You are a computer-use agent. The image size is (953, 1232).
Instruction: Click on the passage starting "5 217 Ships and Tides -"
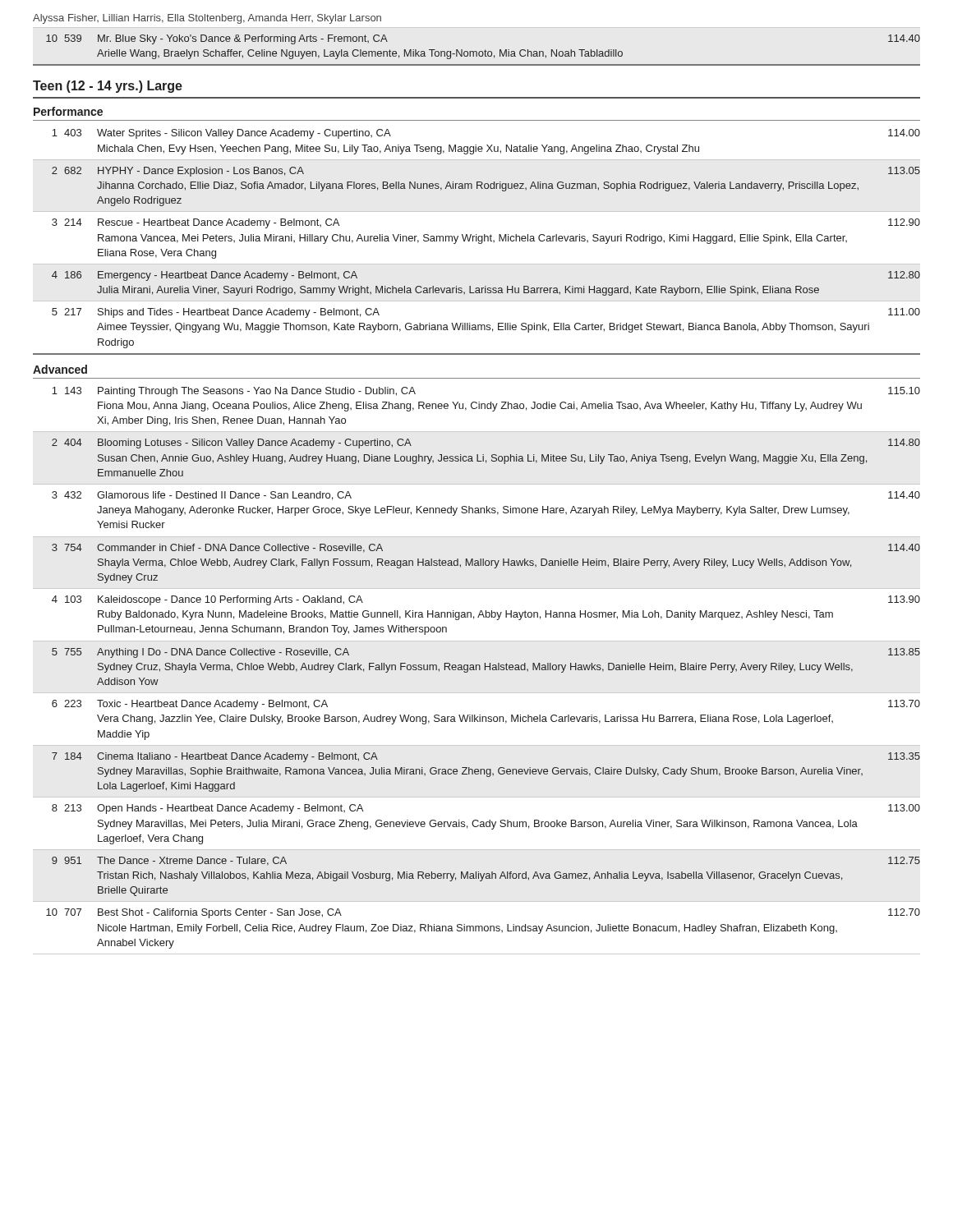(476, 327)
